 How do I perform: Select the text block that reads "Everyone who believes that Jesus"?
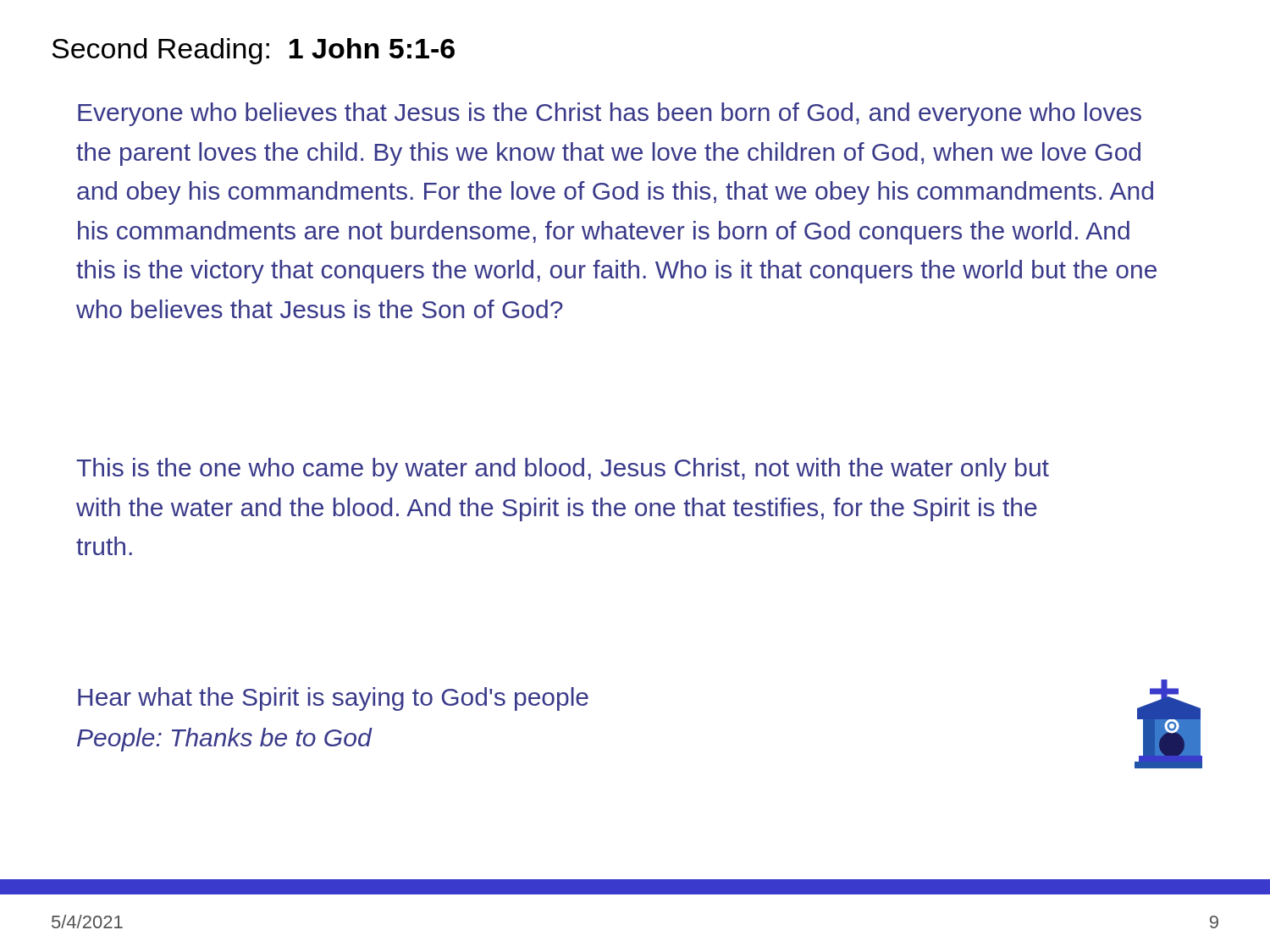(617, 210)
